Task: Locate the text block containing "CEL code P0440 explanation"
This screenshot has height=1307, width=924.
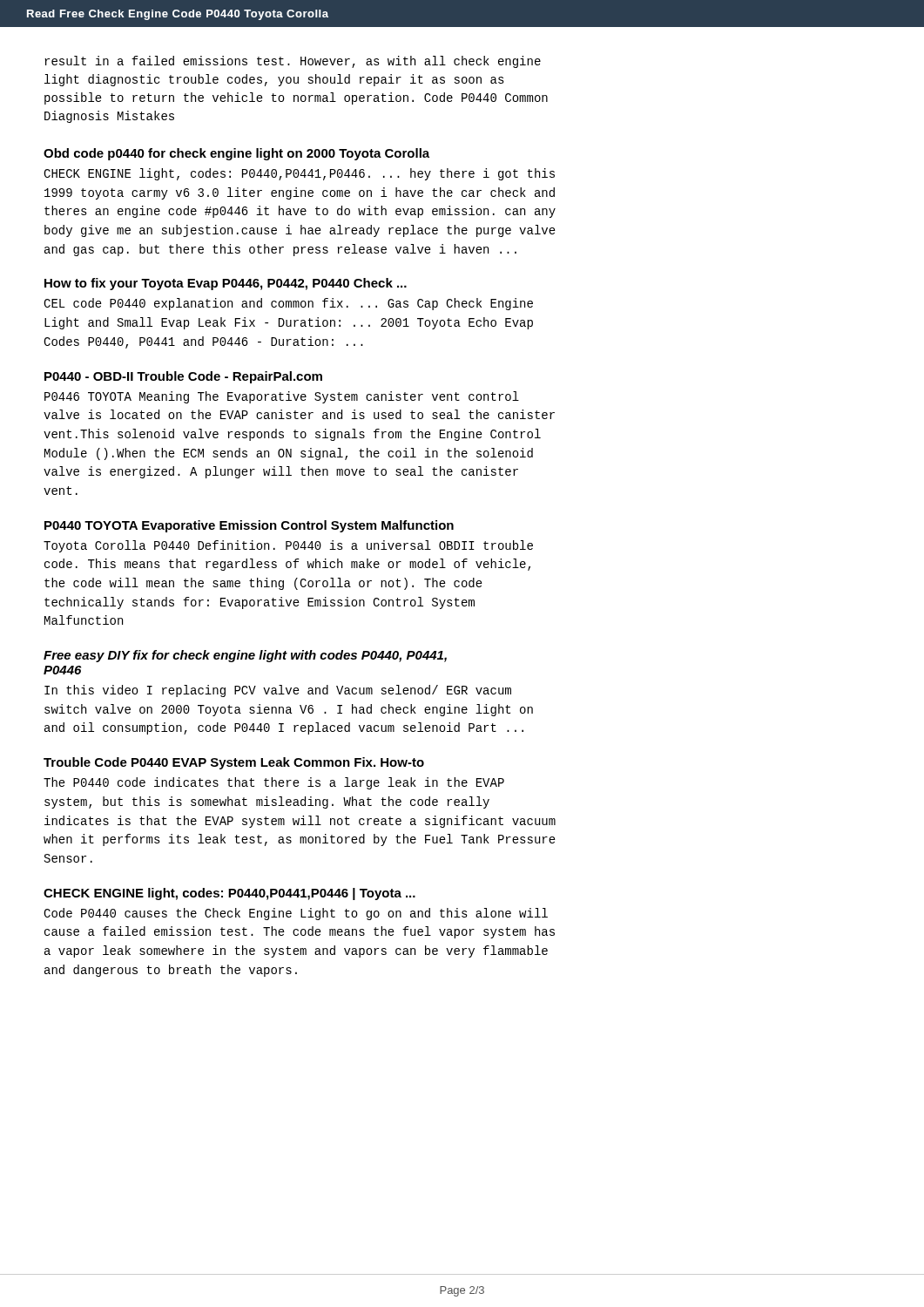Action: (x=289, y=323)
